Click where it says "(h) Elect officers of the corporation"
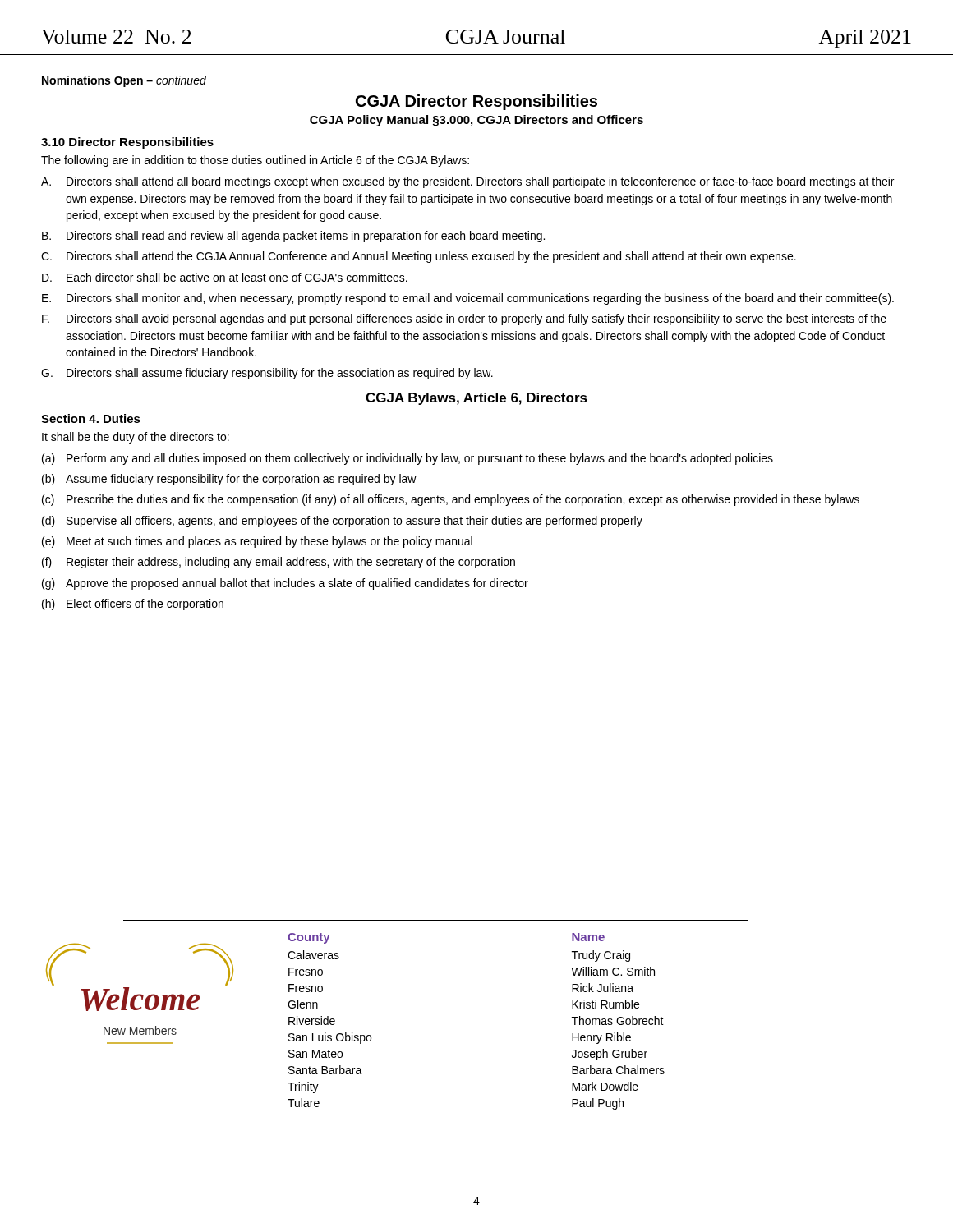The image size is (953, 1232). pyautogui.click(x=133, y=604)
